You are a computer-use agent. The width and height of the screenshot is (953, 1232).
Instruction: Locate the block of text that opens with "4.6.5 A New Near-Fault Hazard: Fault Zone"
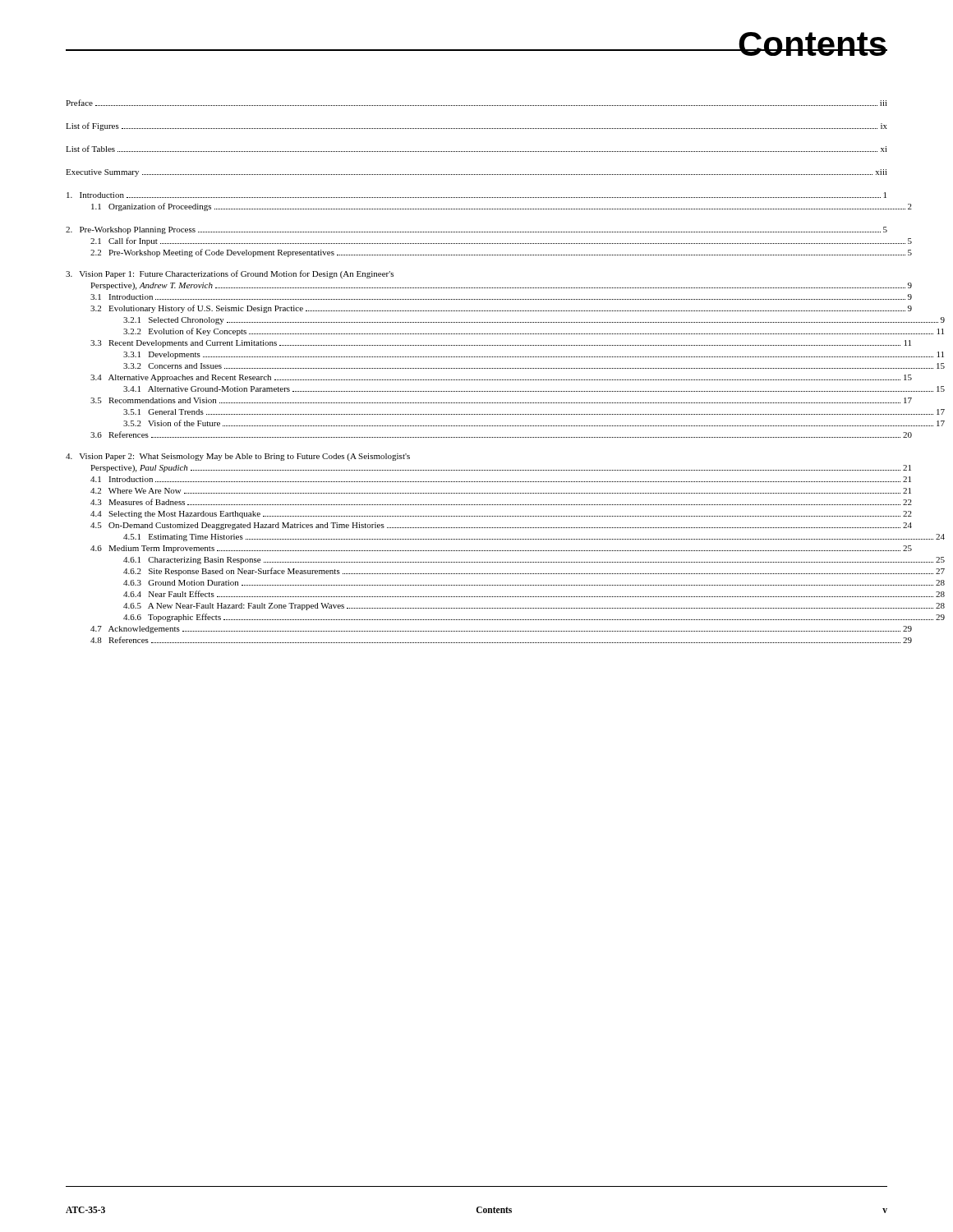(476, 604)
